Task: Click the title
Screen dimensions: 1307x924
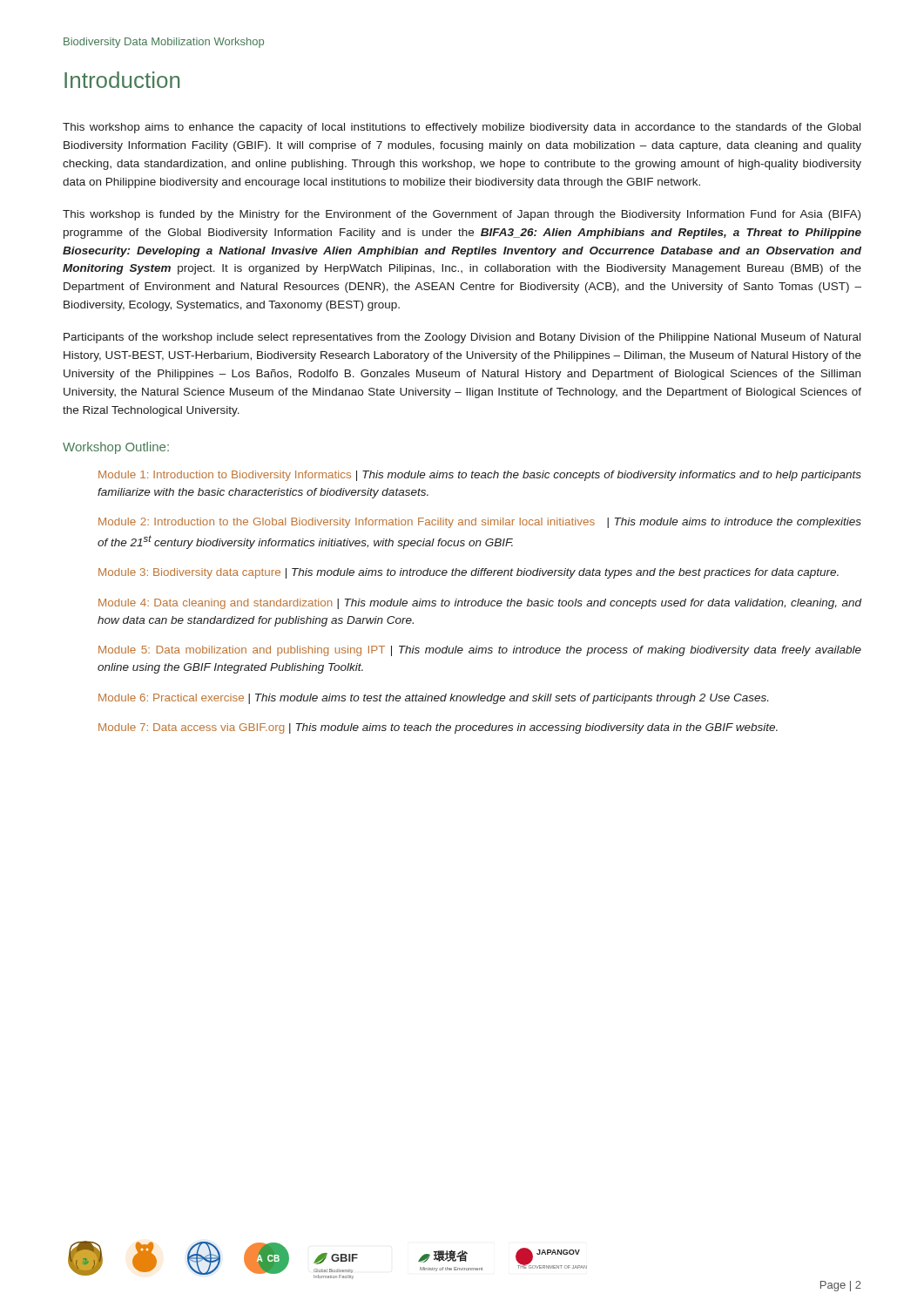Action: (462, 81)
